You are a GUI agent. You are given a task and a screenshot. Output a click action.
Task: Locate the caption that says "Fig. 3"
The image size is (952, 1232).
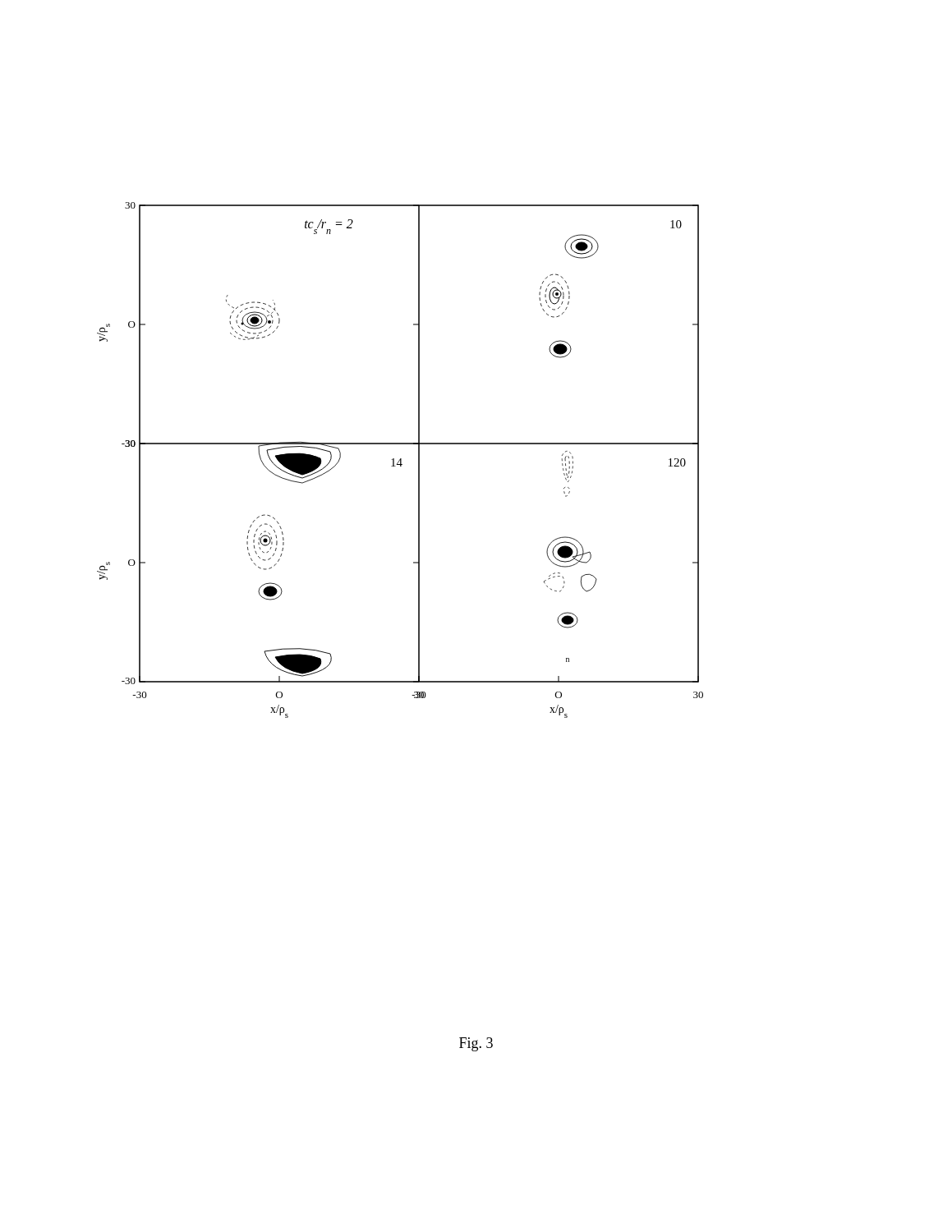point(476,1043)
